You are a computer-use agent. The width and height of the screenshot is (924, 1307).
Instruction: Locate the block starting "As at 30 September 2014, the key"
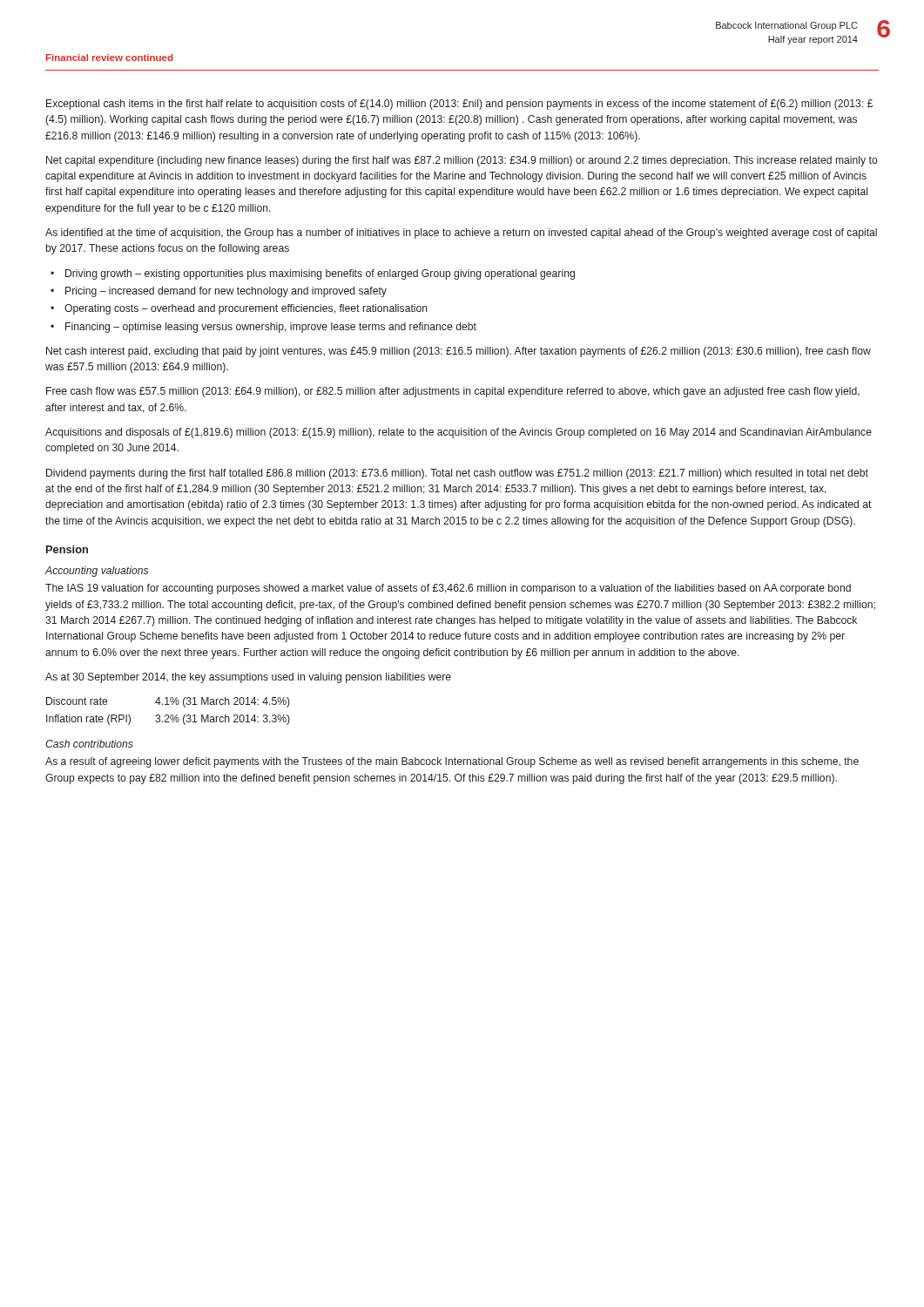click(462, 677)
